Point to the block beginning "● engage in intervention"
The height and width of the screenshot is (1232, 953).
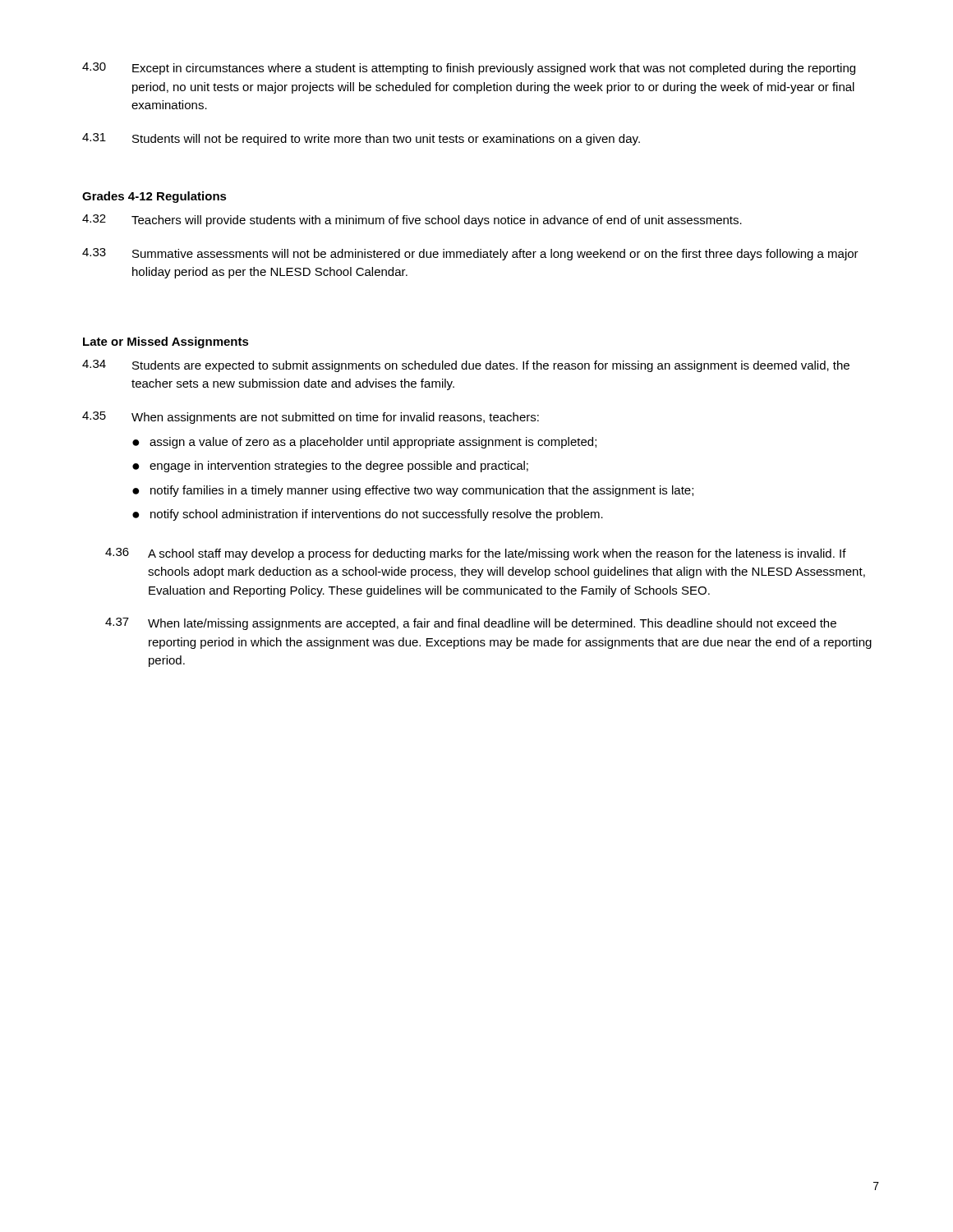(505, 467)
